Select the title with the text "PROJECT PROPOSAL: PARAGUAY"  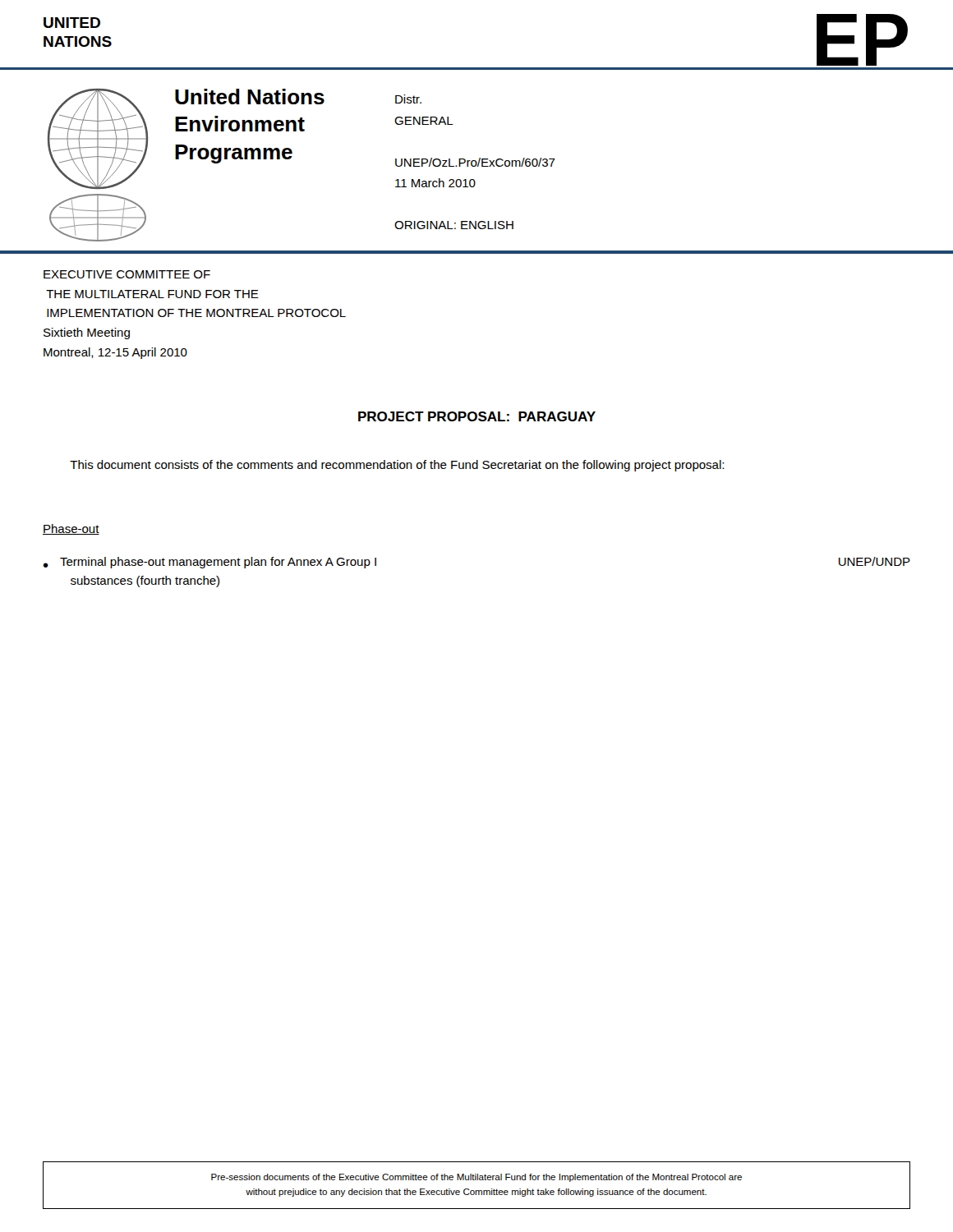point(476,417)
